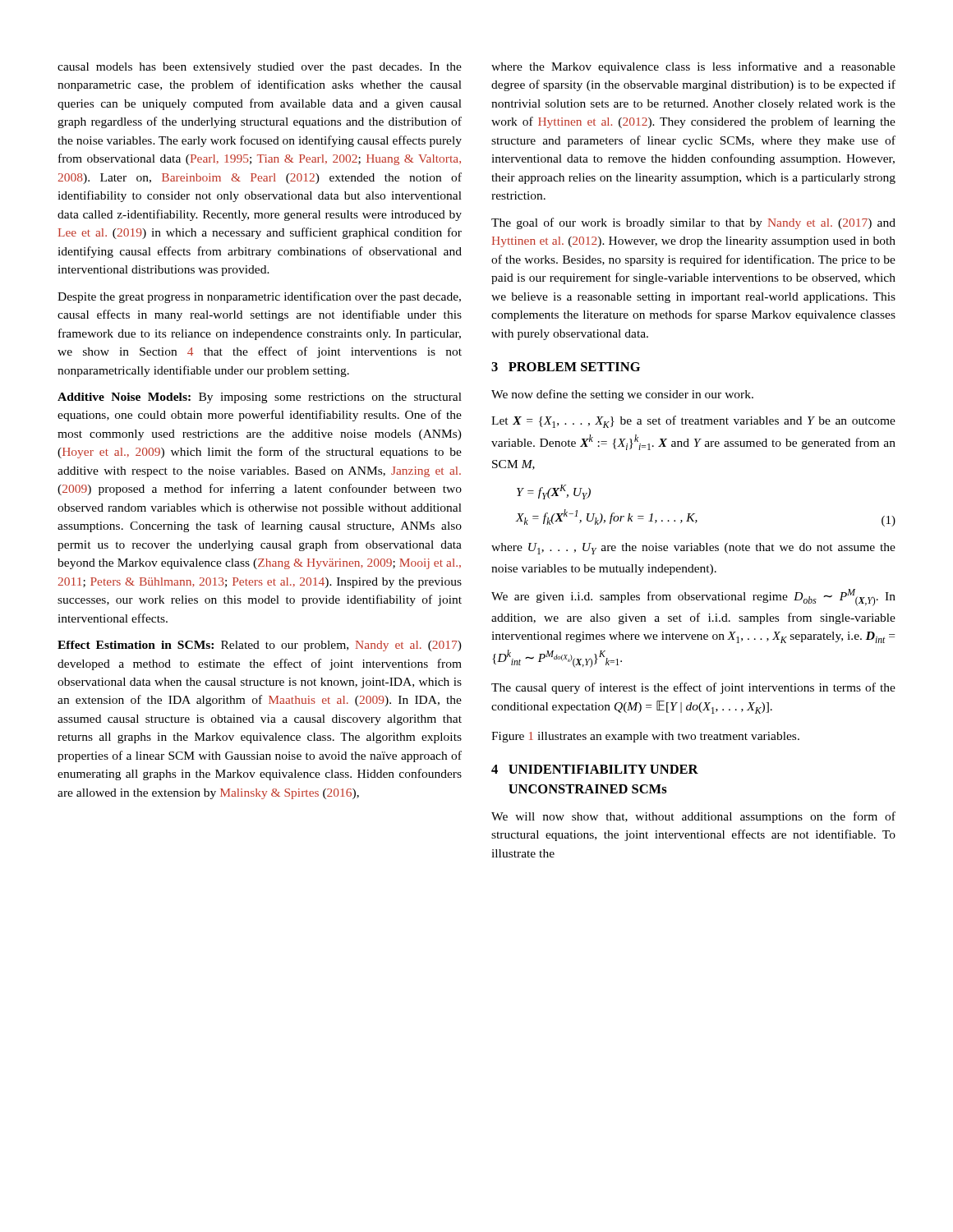Locate the block starting "We now define the setting"
Screen dimensions: 1232x953
coord(693,394)
